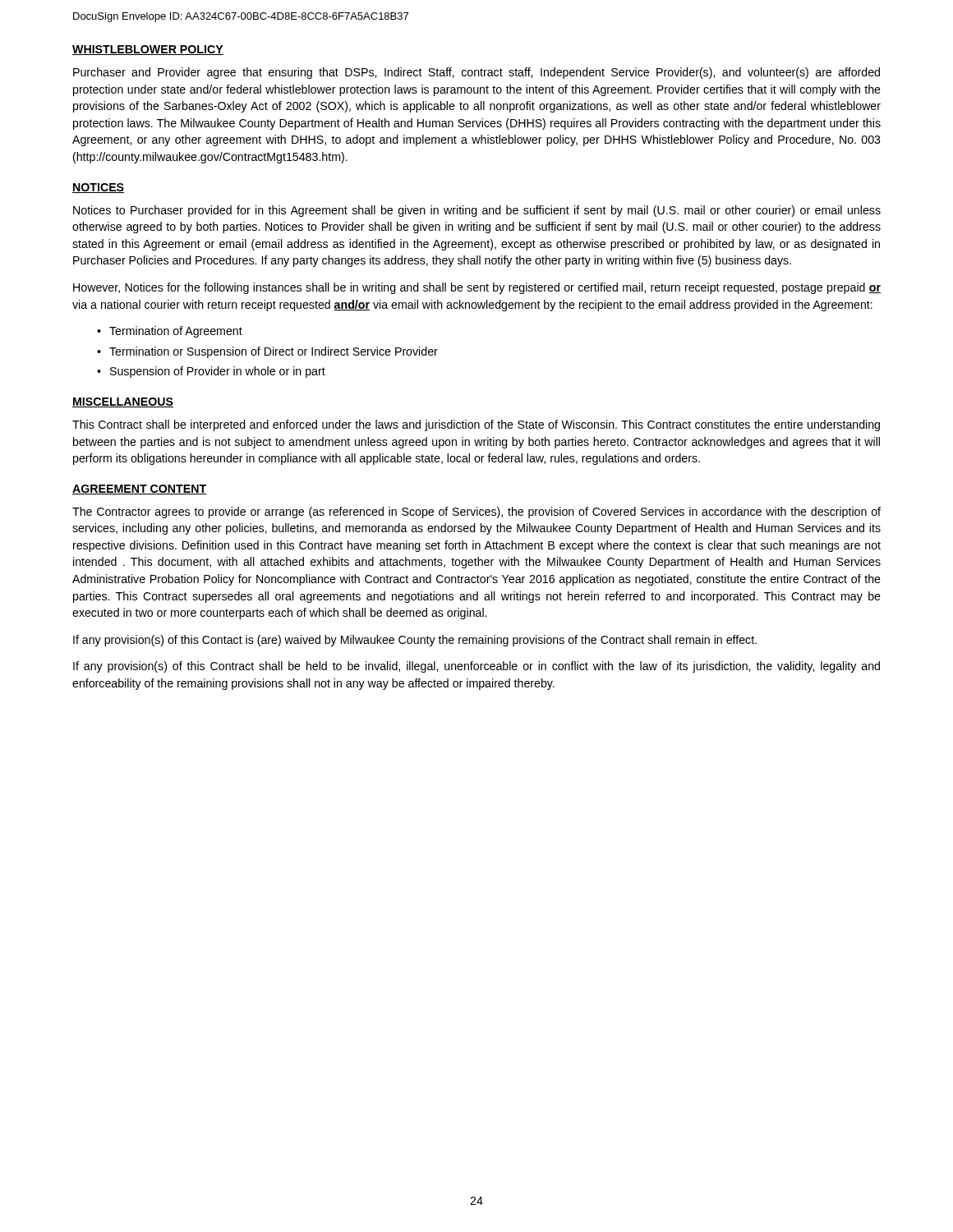The width and height of the screenshot is (953, 1232).
Task: Locate the element starting "• Suspension of"
Action: (211, 372)
